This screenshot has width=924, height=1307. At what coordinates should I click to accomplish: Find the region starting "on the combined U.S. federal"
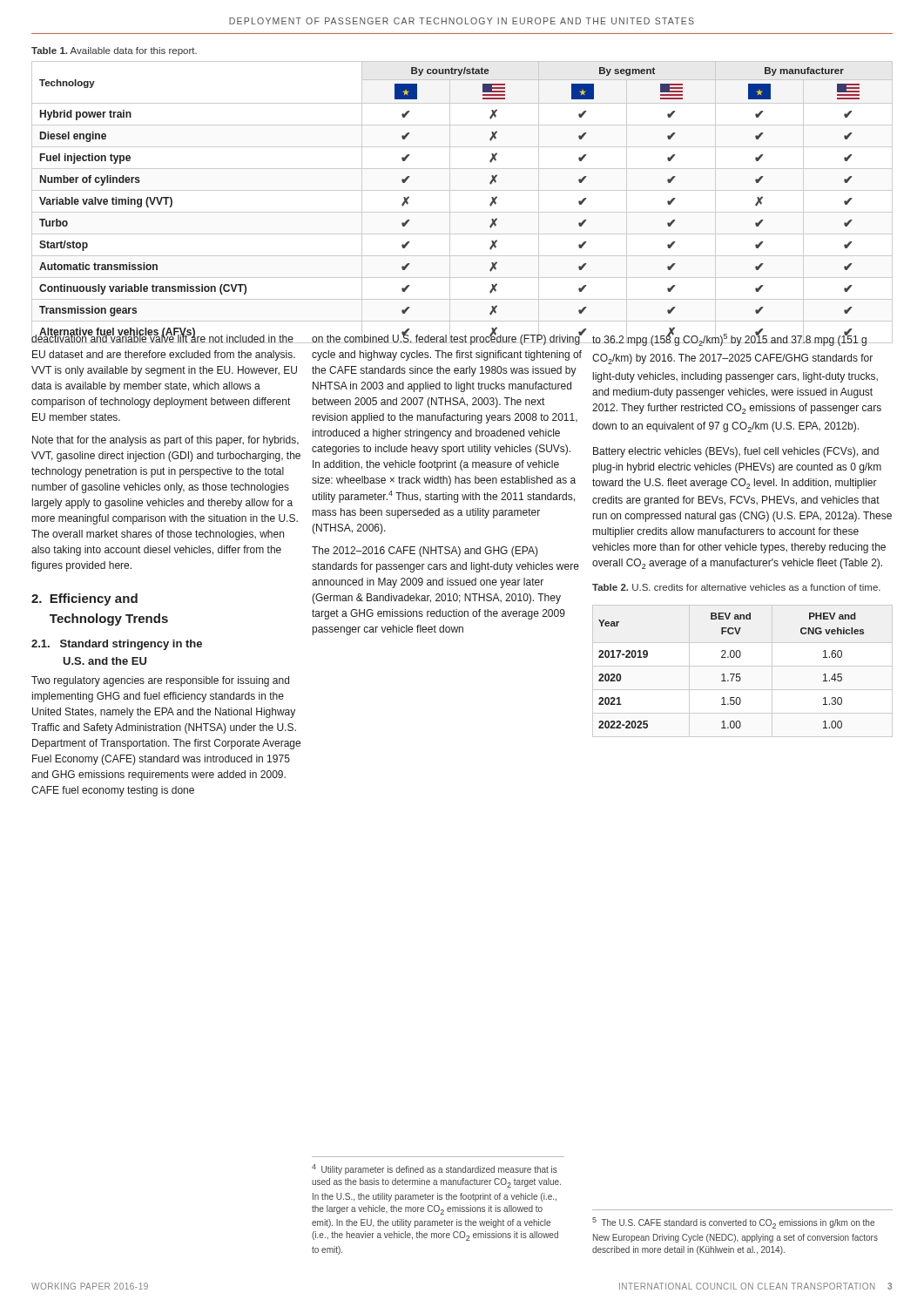[x=447, y=484]
